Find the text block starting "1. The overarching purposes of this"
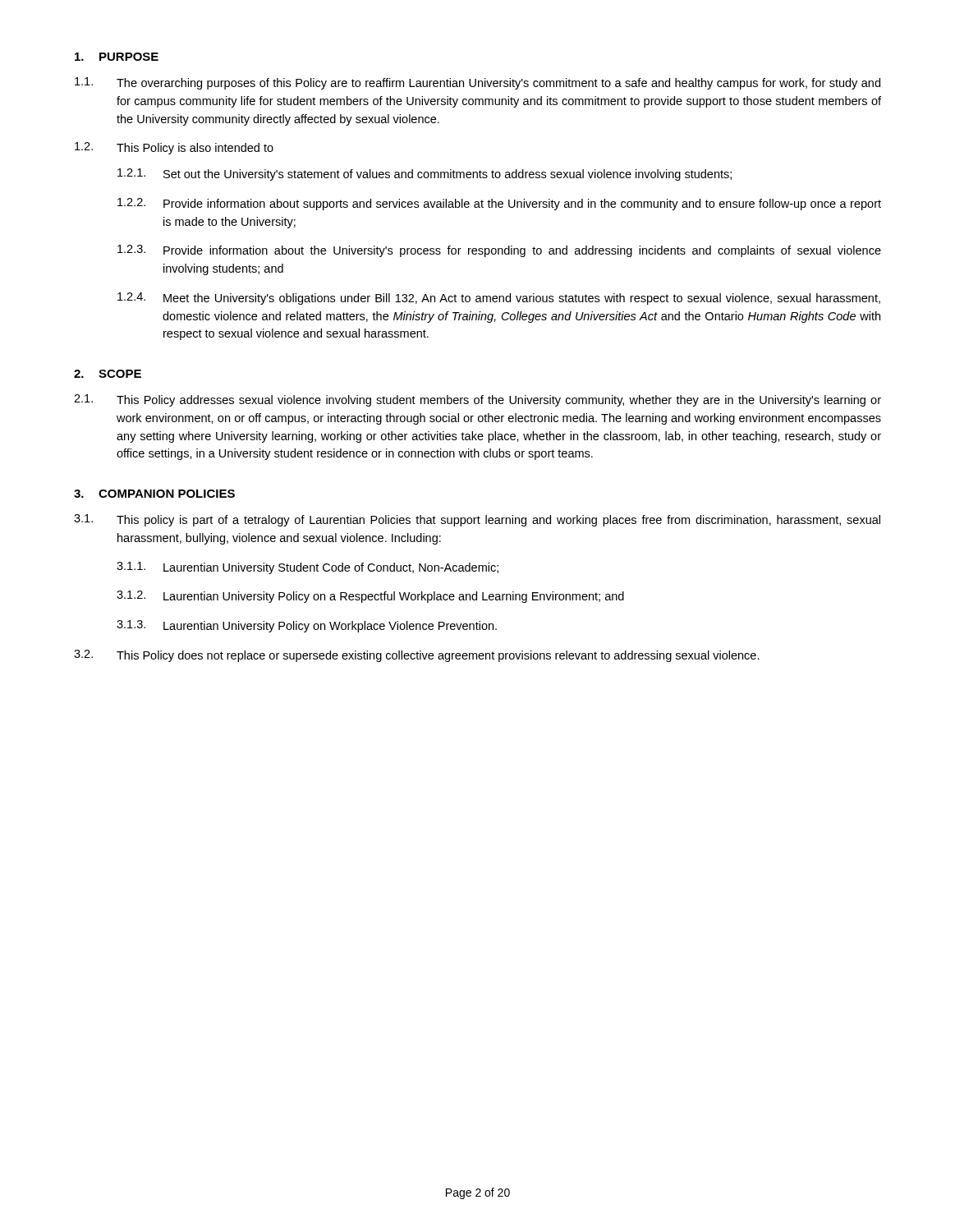The width and height of the screenshot is (955, 1232). pyautogui.click(x=478, y=102)
